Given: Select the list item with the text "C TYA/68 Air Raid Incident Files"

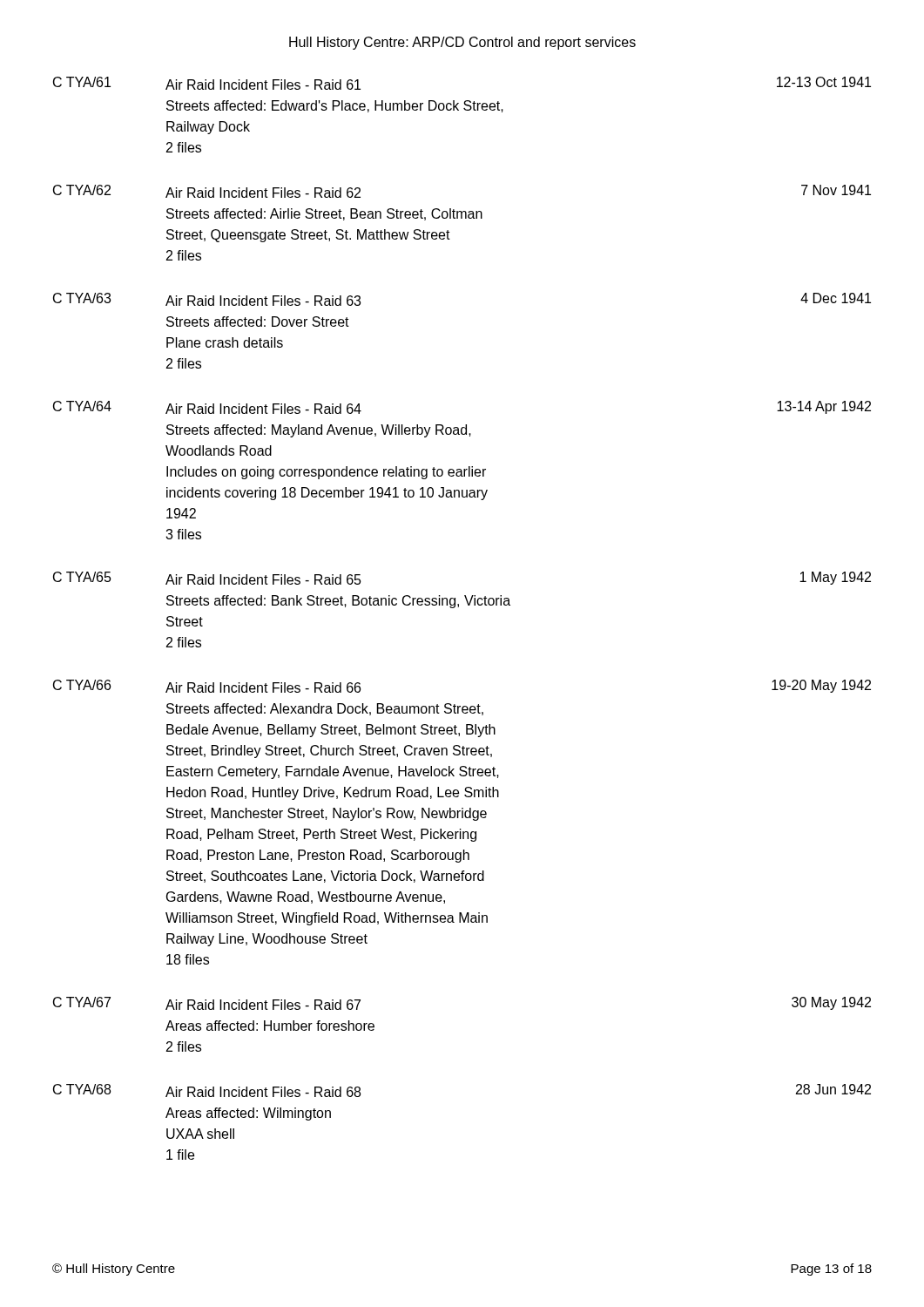Looking at the screenshot, I should pos(85,1090).
